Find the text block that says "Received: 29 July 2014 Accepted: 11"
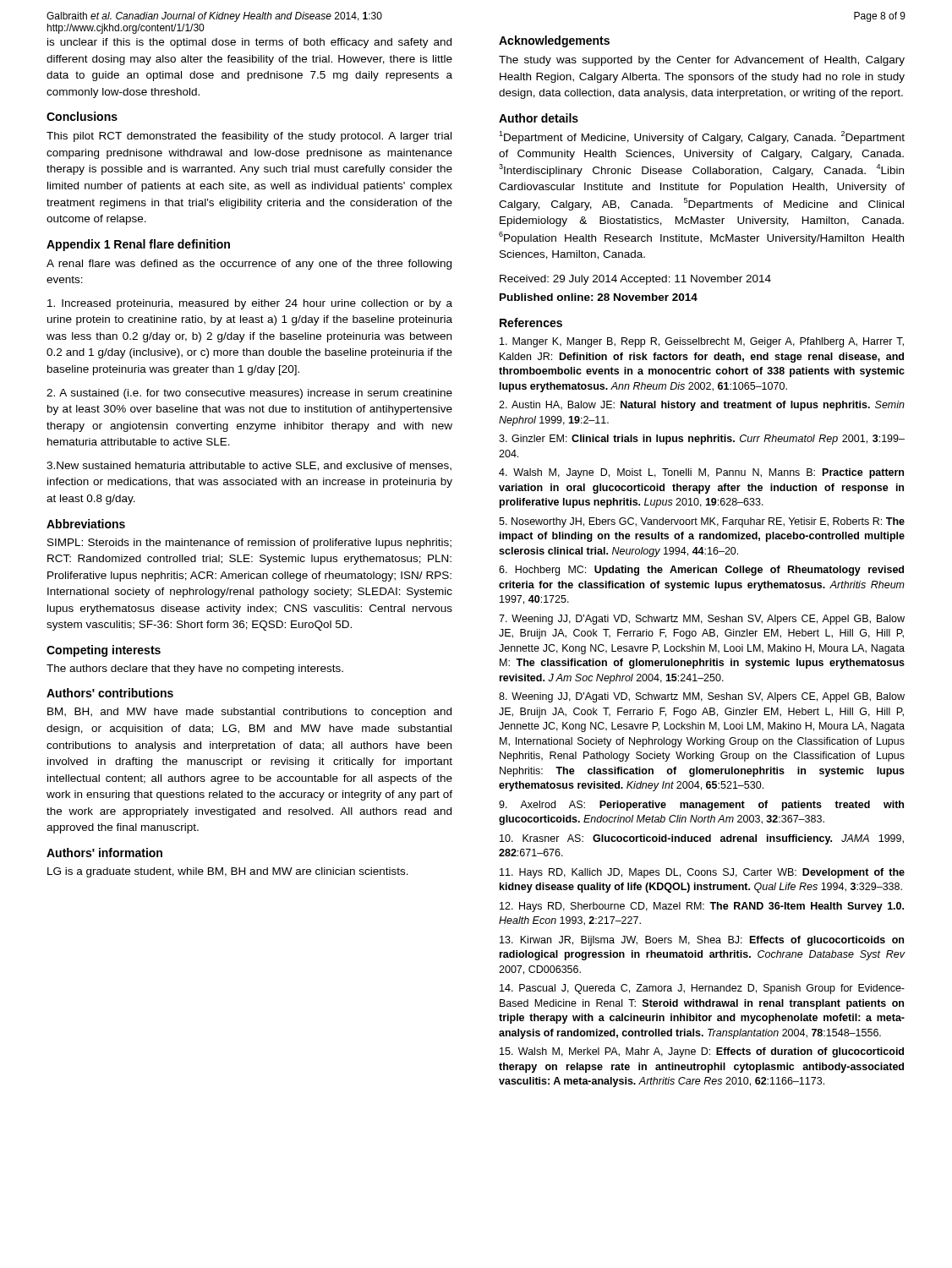 pyautogui.click(x=635, y=288)
